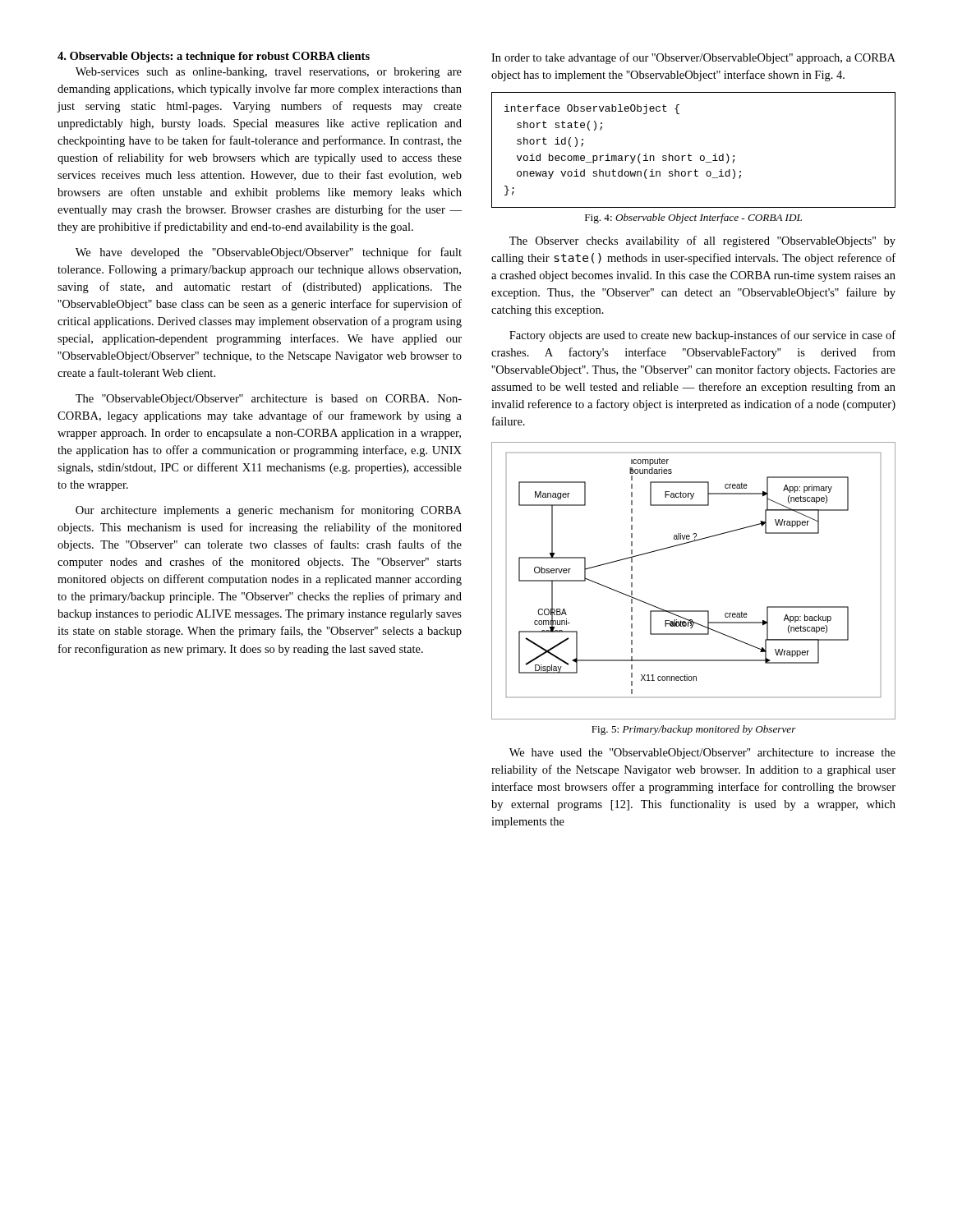The width and height of the screenshot is (953, 1232).
Task: Navigate to the block starting "We have used the ''ObservableObject/Observer''"
Action: point(693,787)
